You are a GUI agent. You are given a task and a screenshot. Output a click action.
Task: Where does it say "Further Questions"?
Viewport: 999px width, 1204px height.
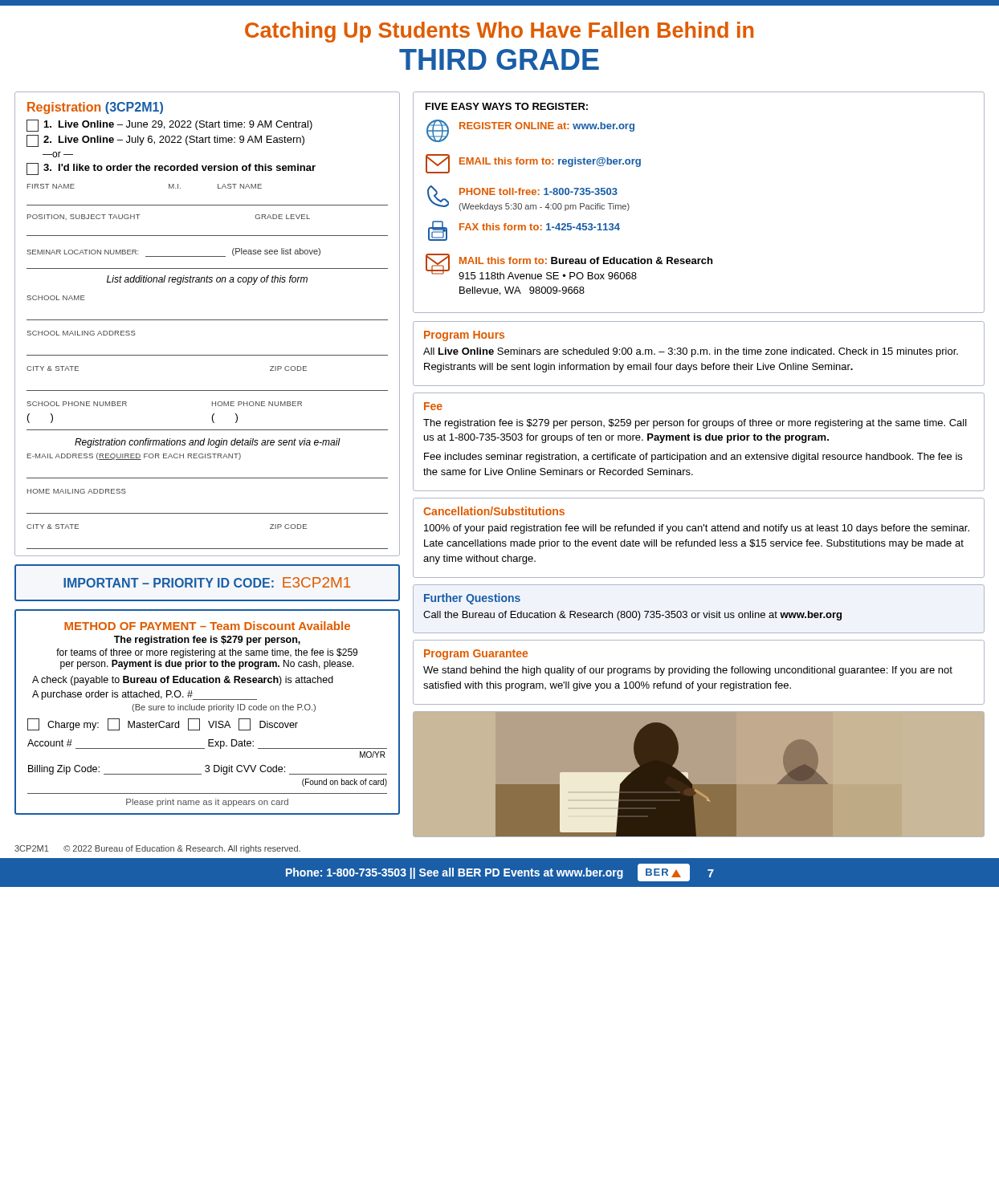(x=472, y=598)
